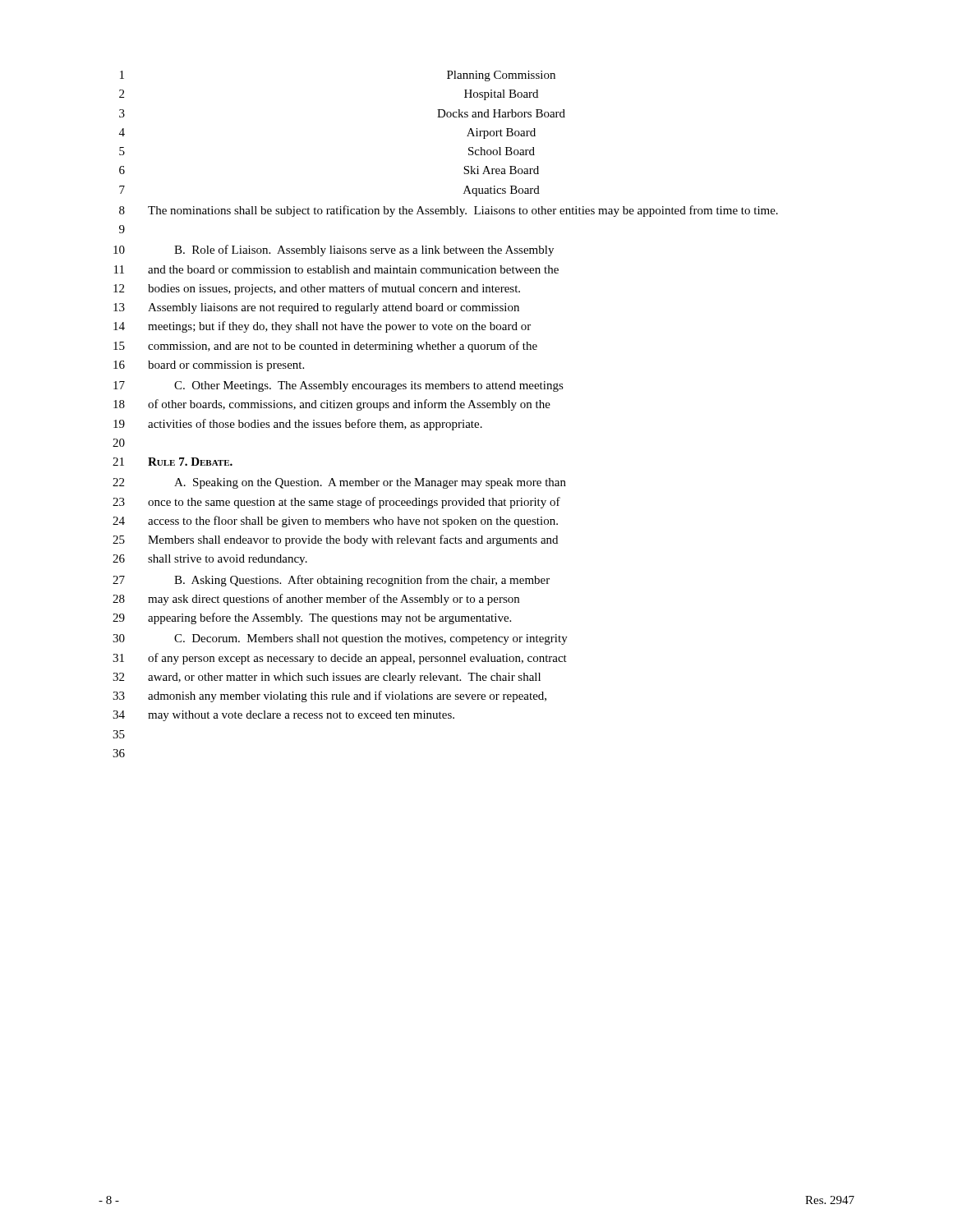Find the text block with the text "8 9 The nominations shall be subject"
The image size is (953, 1232).
pos(476,220)
